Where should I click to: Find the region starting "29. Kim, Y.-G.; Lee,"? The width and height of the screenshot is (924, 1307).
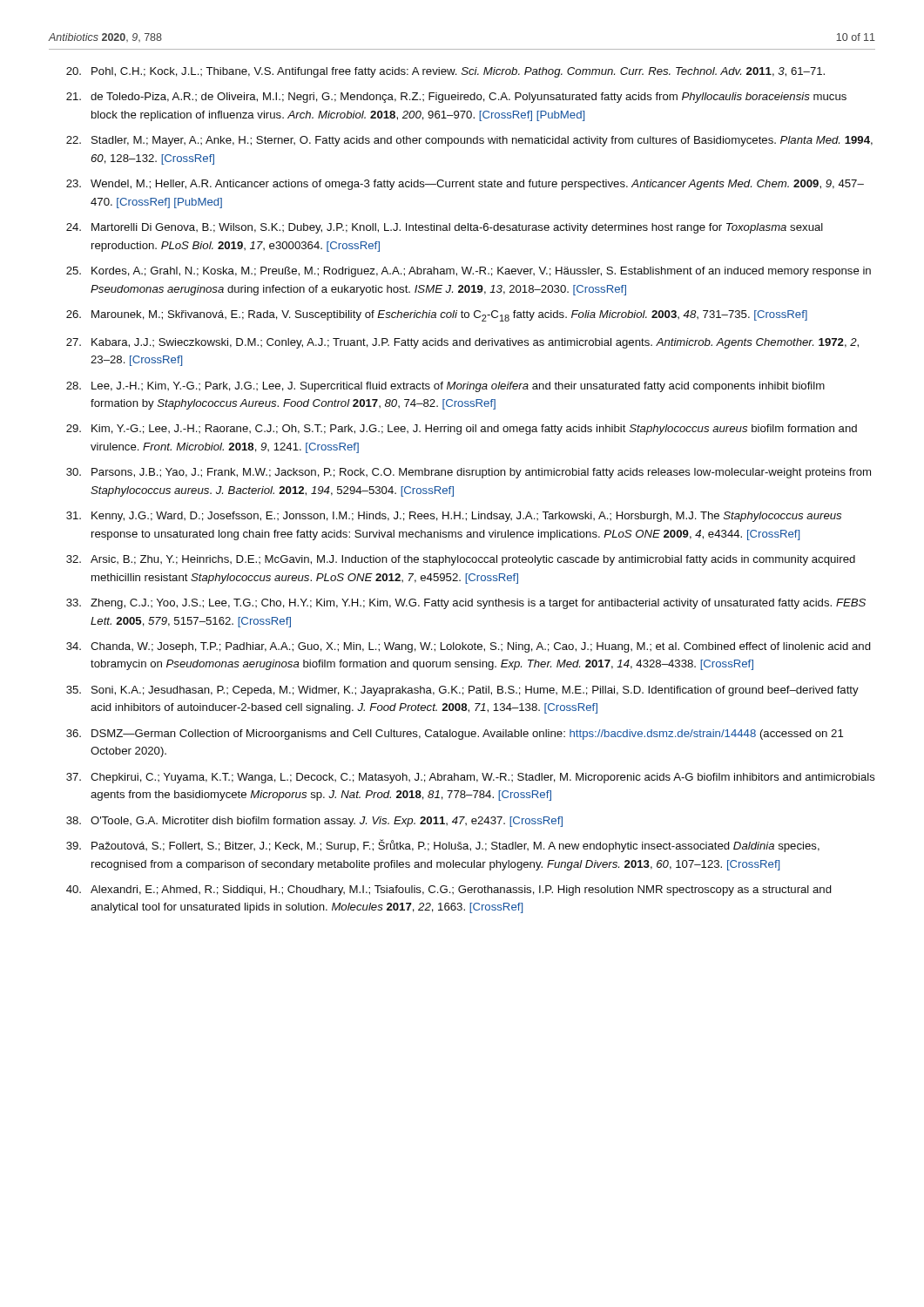coord(462,438)
